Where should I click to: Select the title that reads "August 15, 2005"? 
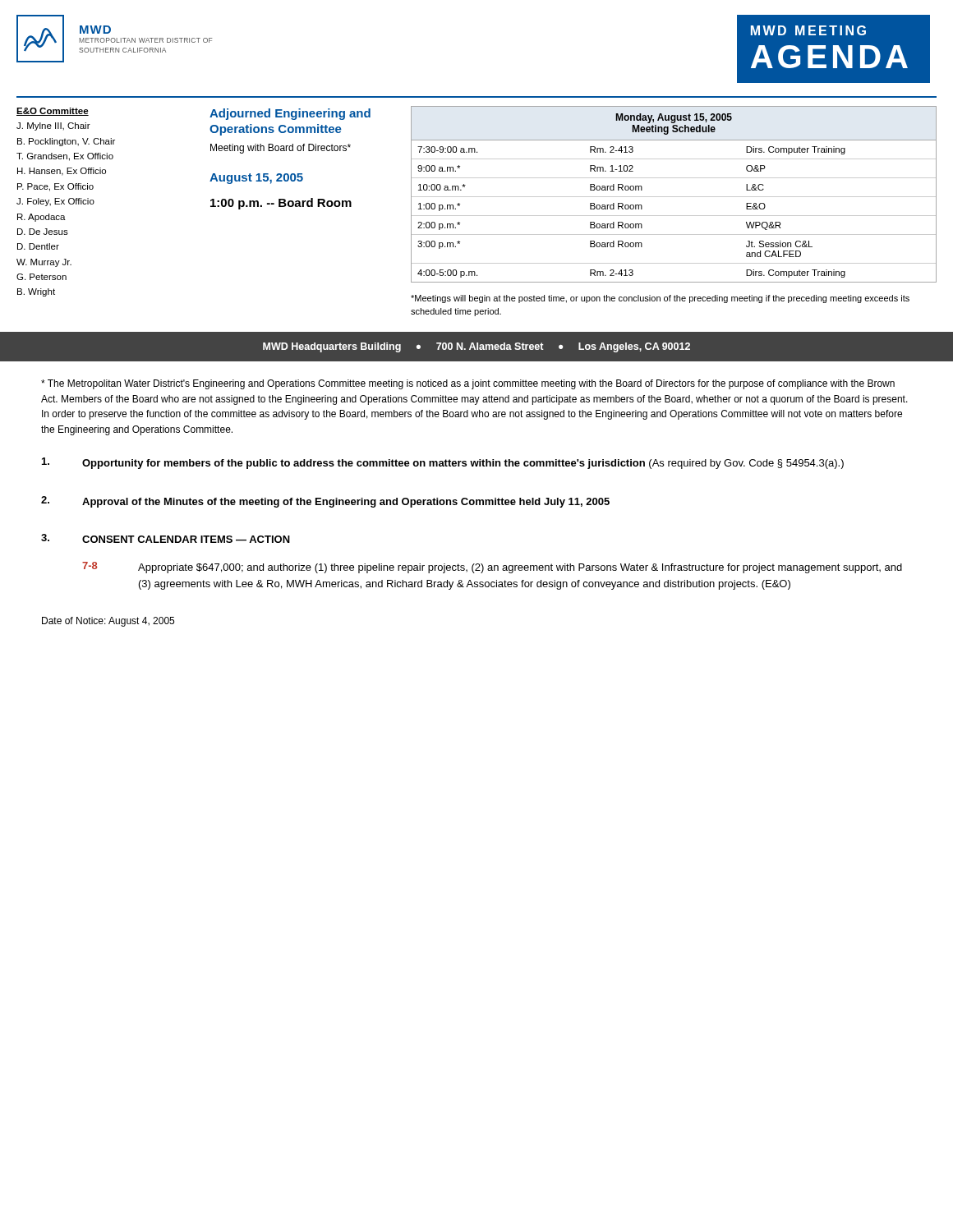[x=256, y=177]
